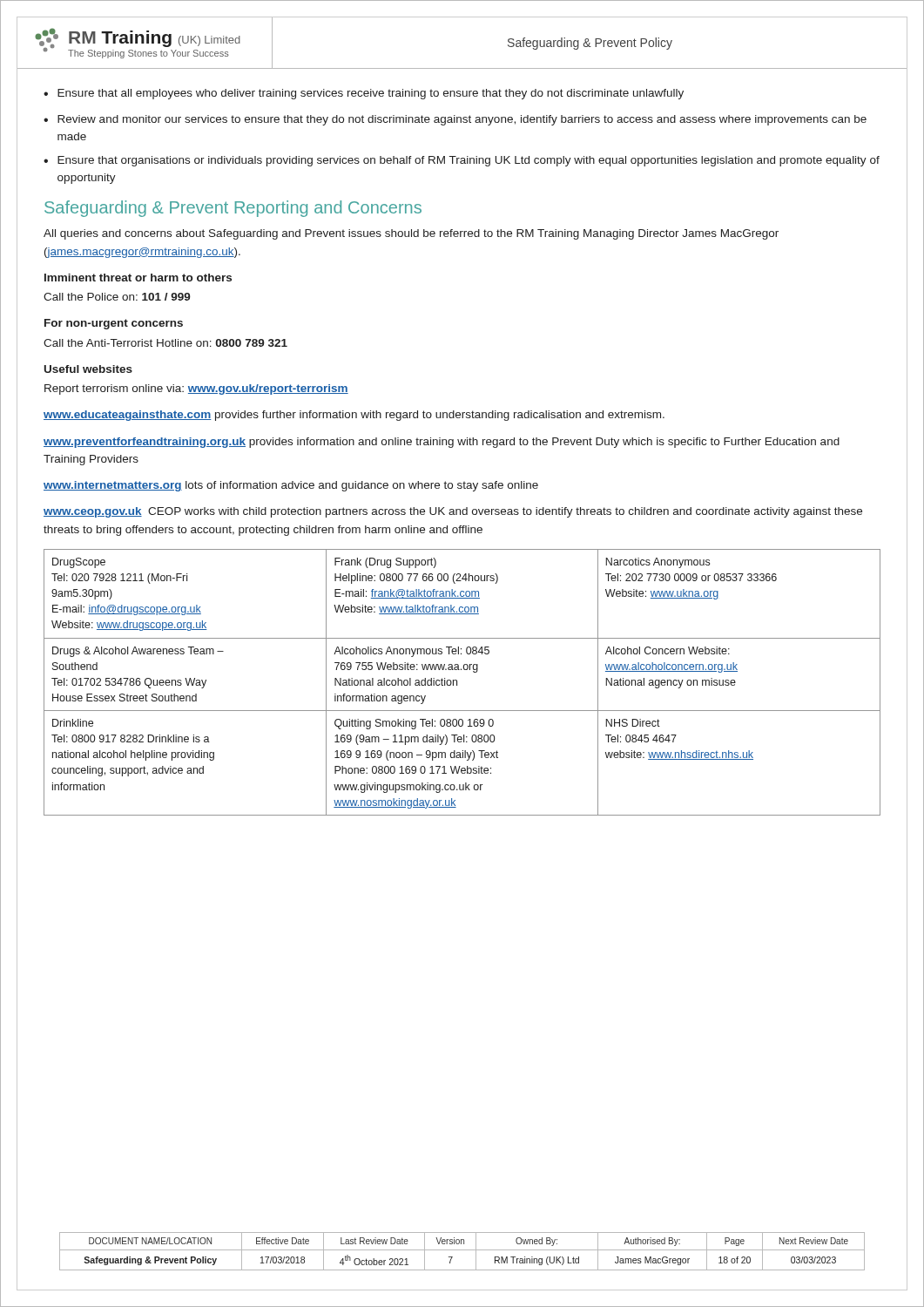Find the region starting "www.internetmatters.org lots of information advice and"
The height and width of the screenshot is (1307, 924).
click(x=291, y=485)
